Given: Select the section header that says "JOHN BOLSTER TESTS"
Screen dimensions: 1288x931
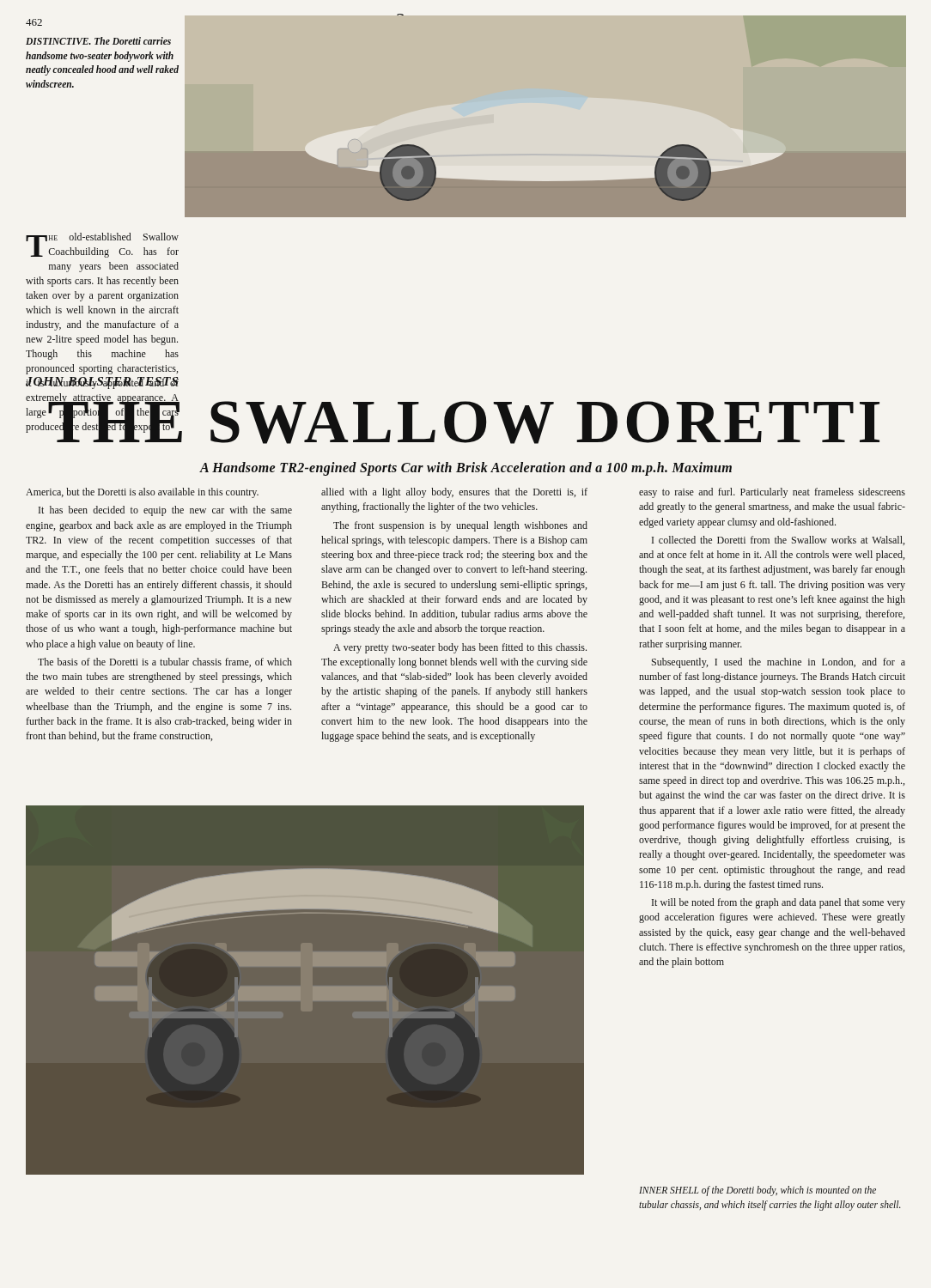Looking at the screenshot, I should pos(103,381).
